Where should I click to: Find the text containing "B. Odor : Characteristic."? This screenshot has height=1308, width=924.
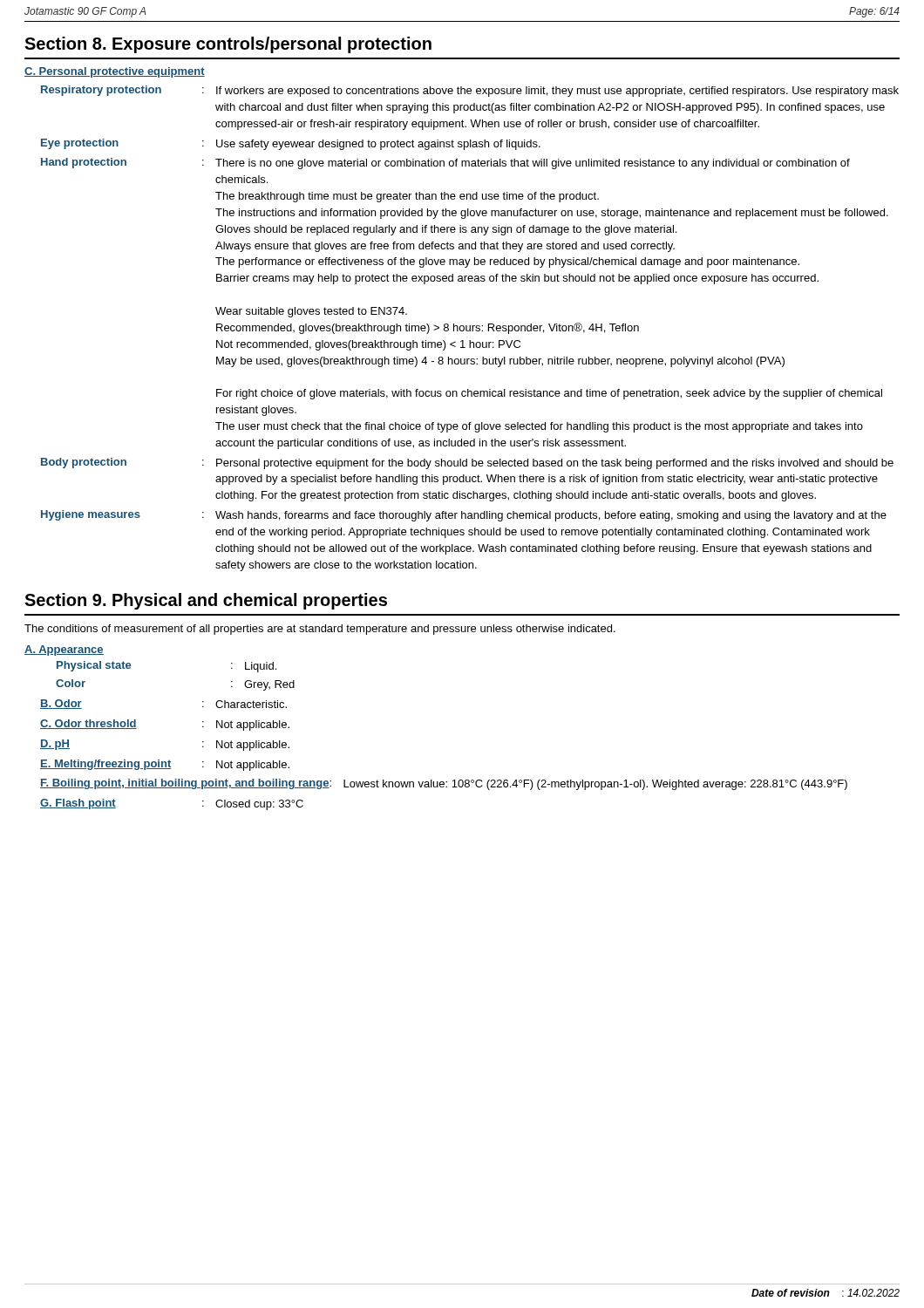click(61, 704)
